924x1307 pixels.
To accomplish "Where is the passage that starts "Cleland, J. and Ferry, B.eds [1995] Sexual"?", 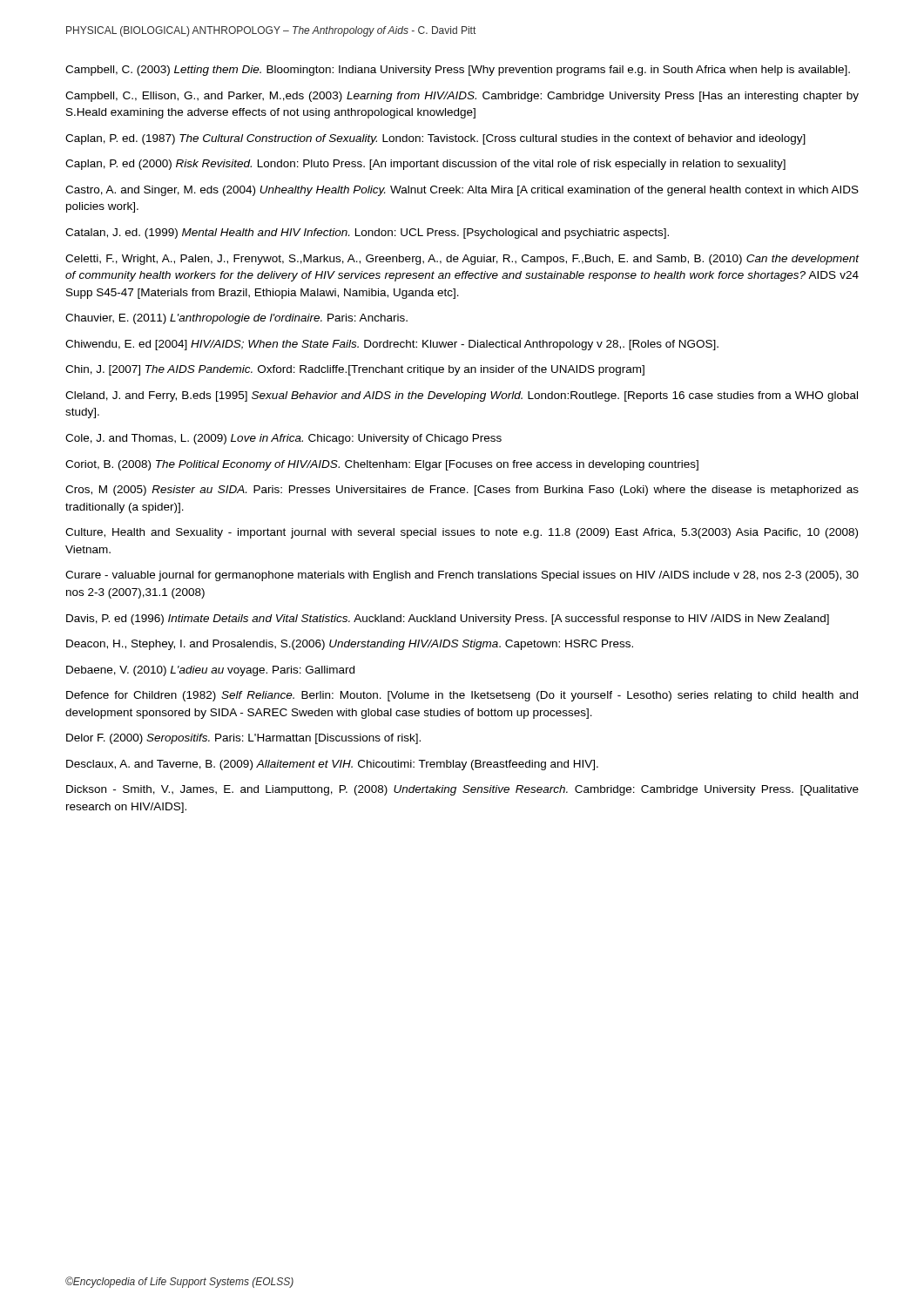I will coord(462,404).
